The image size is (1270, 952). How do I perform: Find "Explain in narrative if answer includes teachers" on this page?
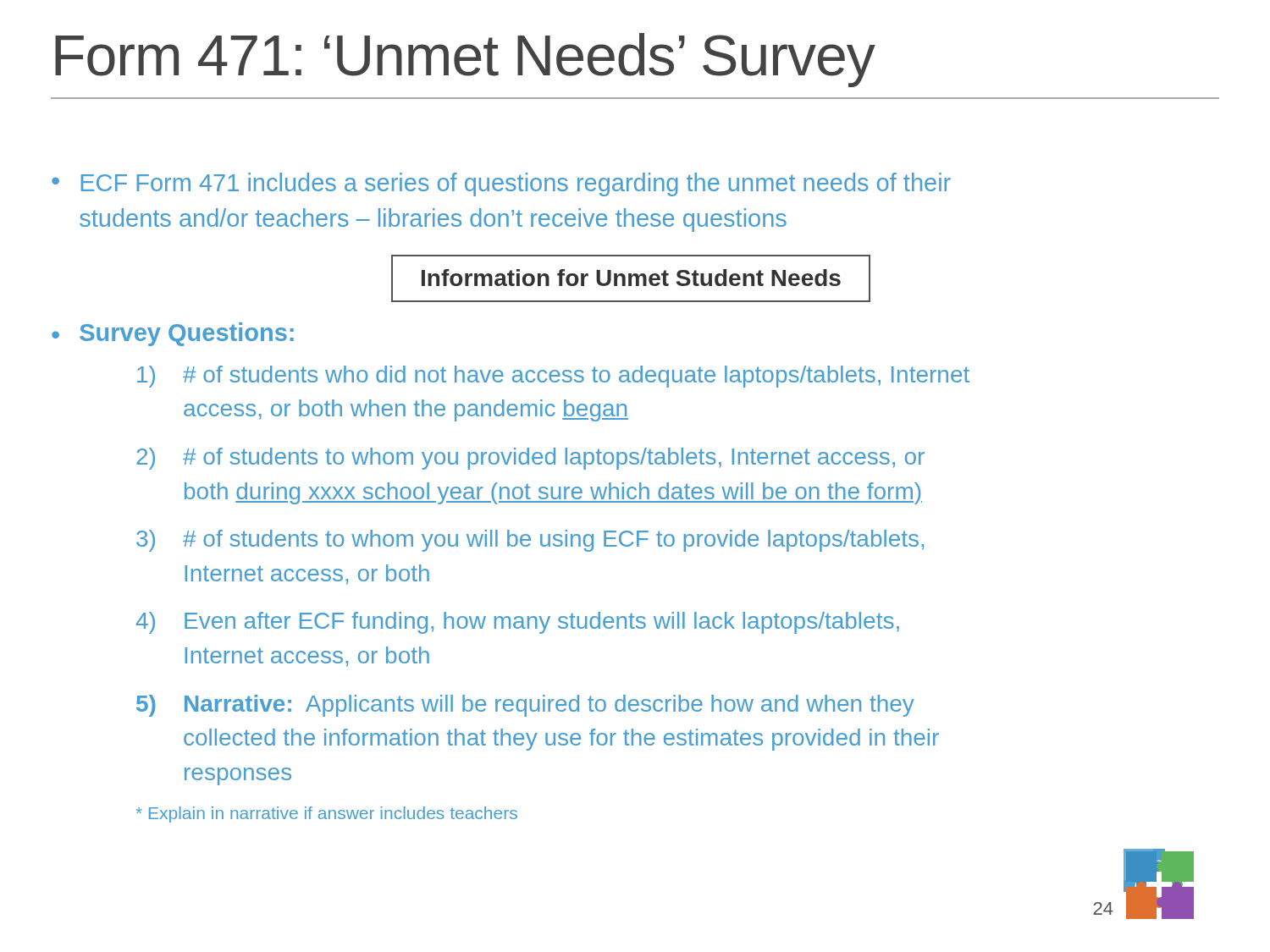click(x=327, y=813)
